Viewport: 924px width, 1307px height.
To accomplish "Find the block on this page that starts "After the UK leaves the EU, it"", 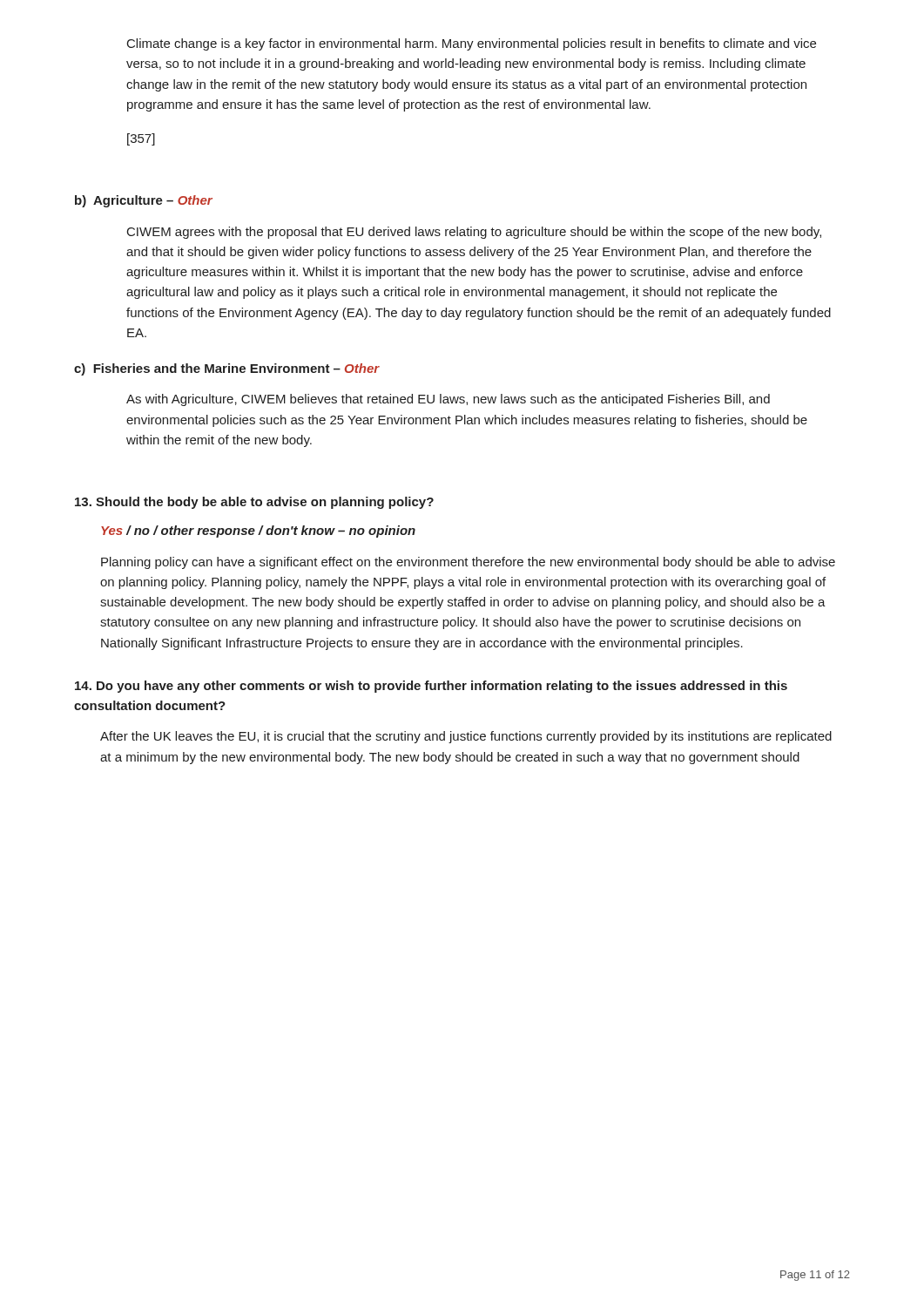I will coord(471,746).
